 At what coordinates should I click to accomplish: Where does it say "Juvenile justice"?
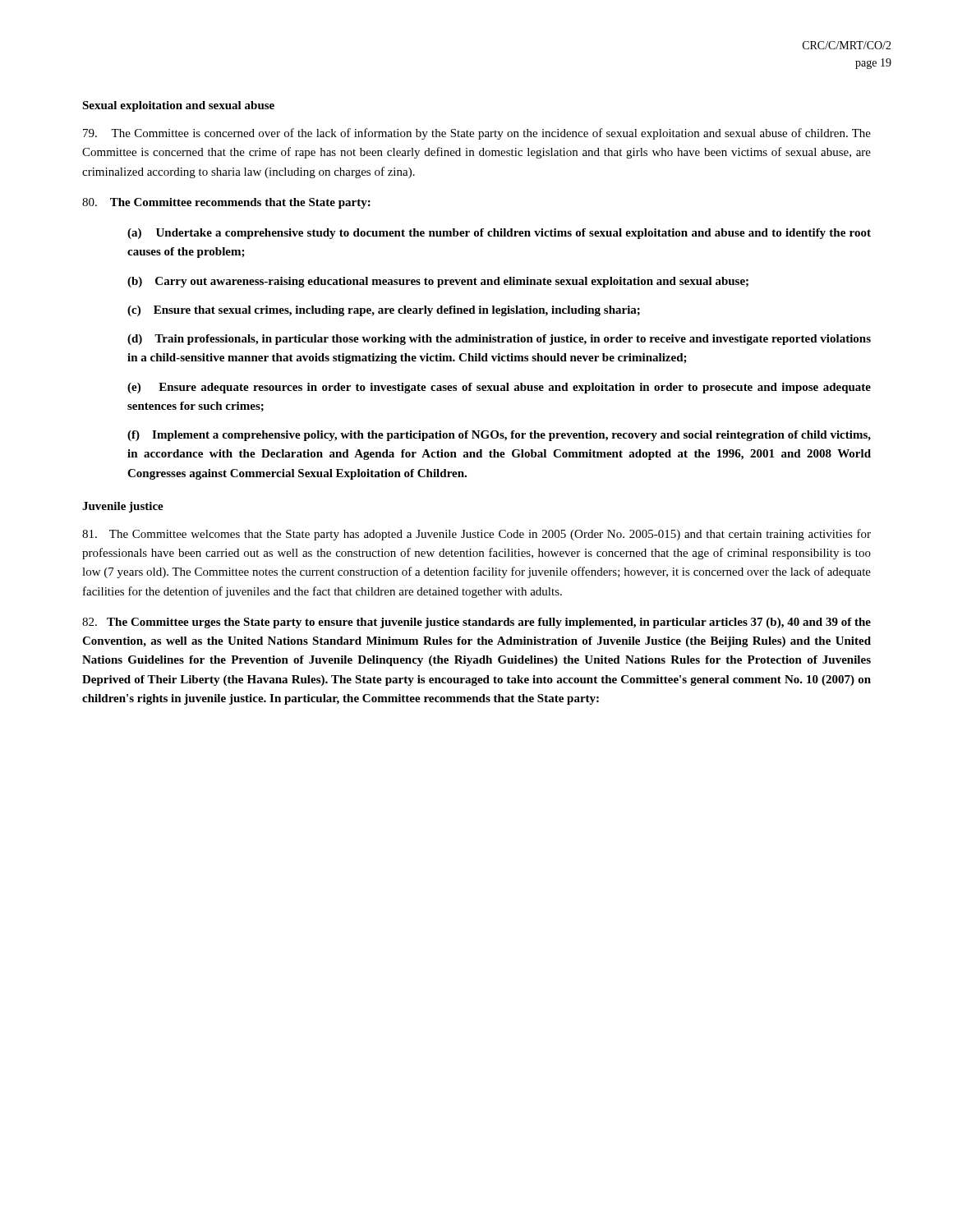point(123,506)
